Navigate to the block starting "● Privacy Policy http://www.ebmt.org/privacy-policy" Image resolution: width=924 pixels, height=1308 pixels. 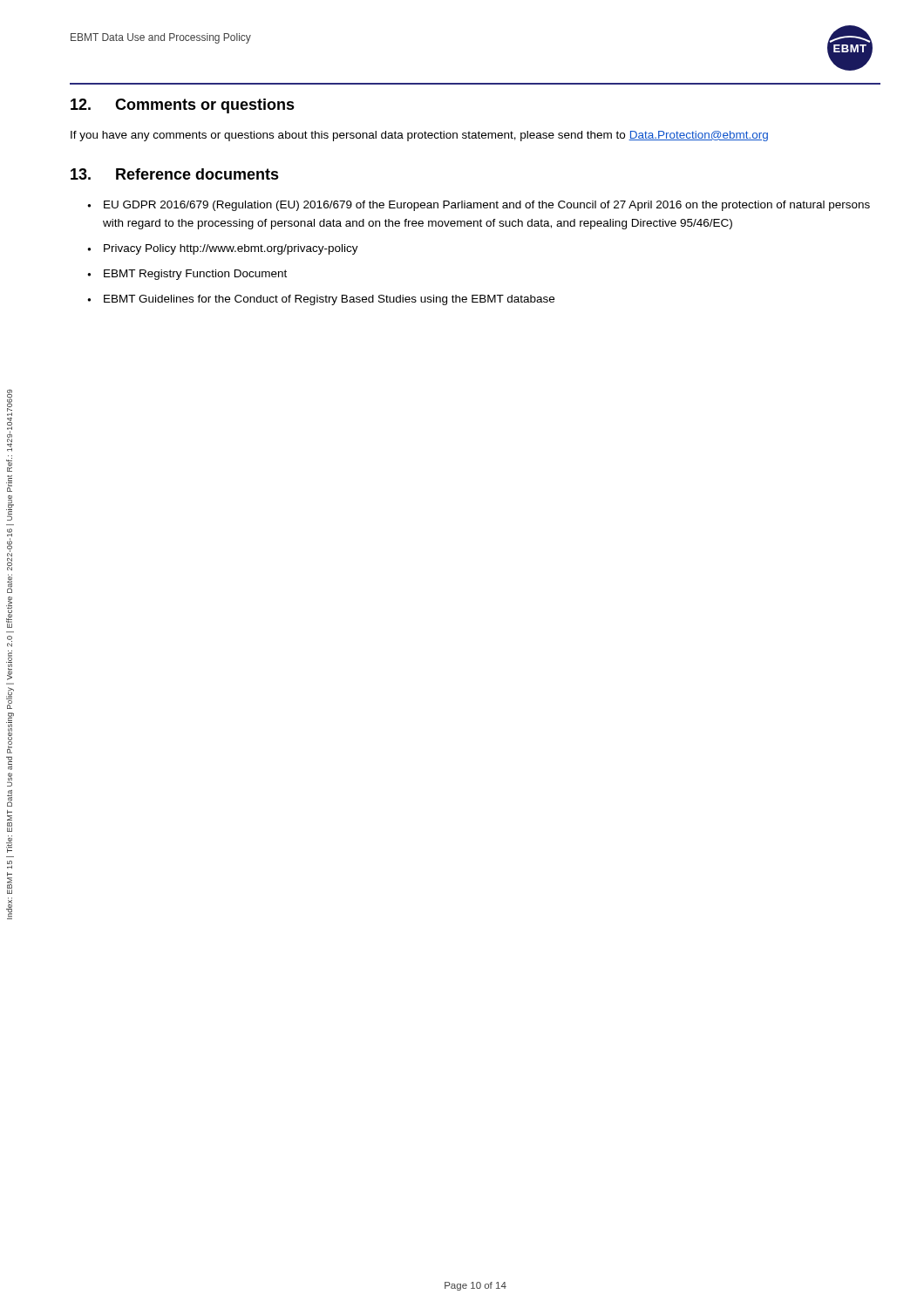coord(223,249)
